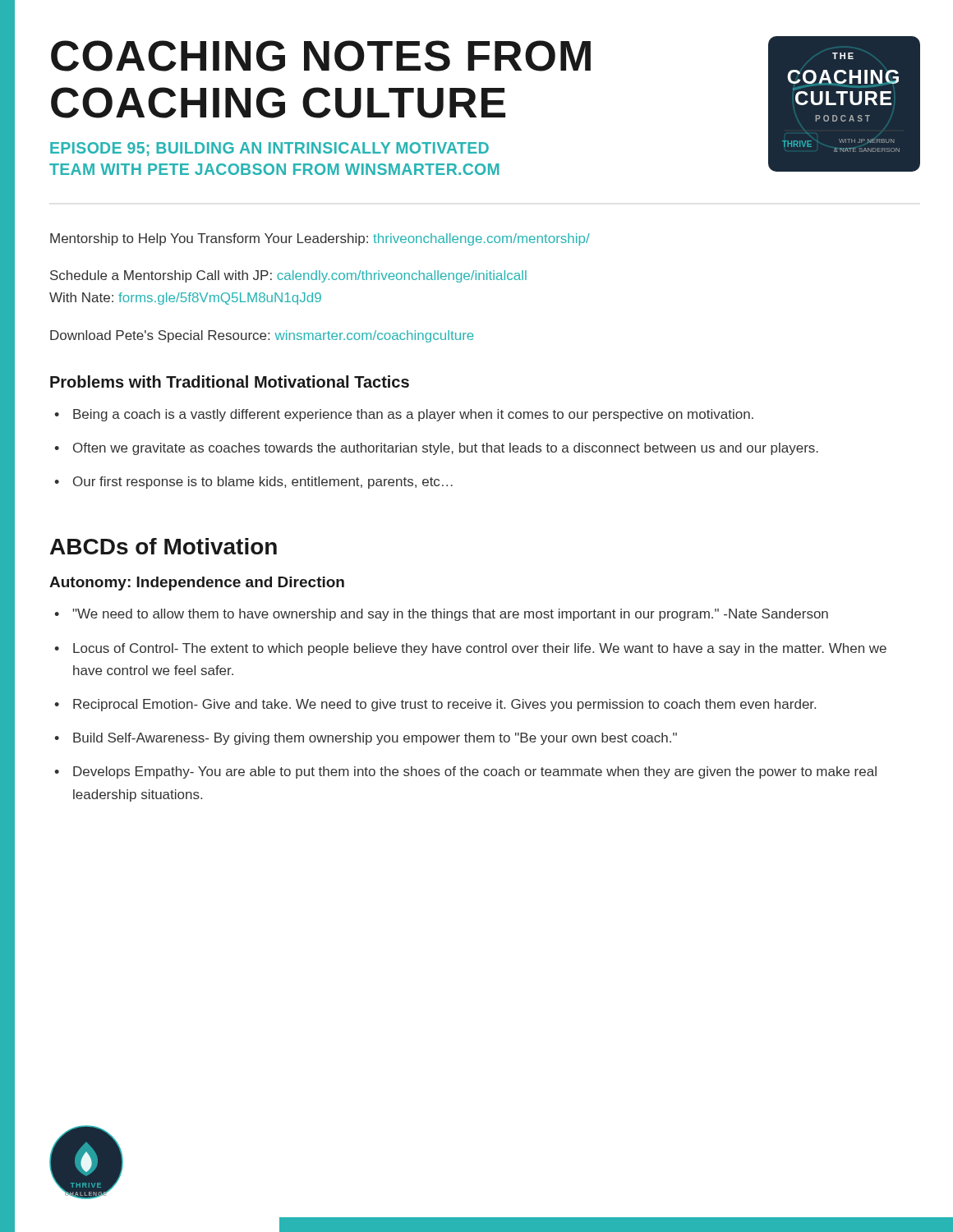The width and height of the screenshot is (953, 1232).
Task: Select the passage starting "Problems with Traditional"
Action: coord(229,382)
